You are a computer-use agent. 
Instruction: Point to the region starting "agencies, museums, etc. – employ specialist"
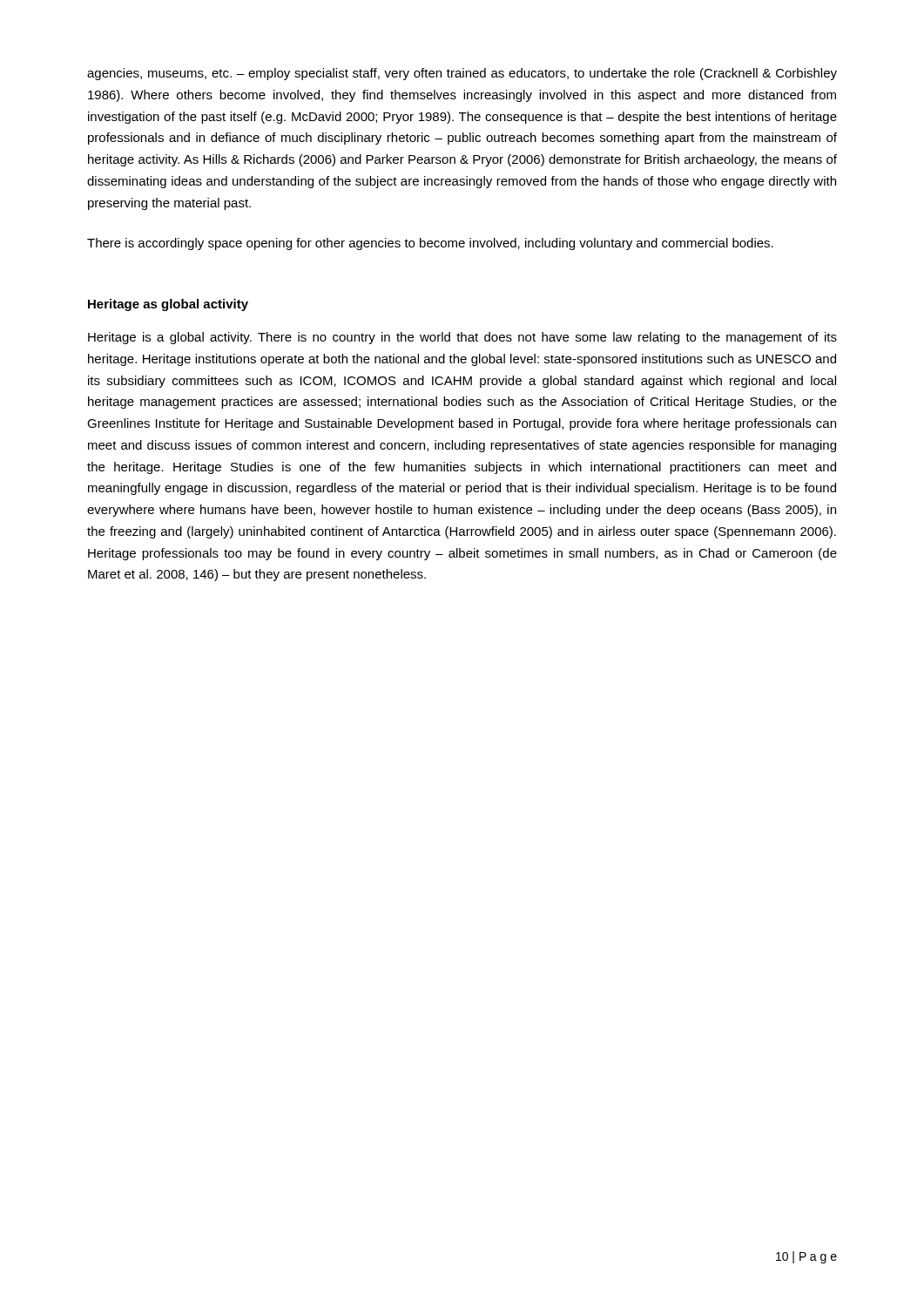coord(462,137)
